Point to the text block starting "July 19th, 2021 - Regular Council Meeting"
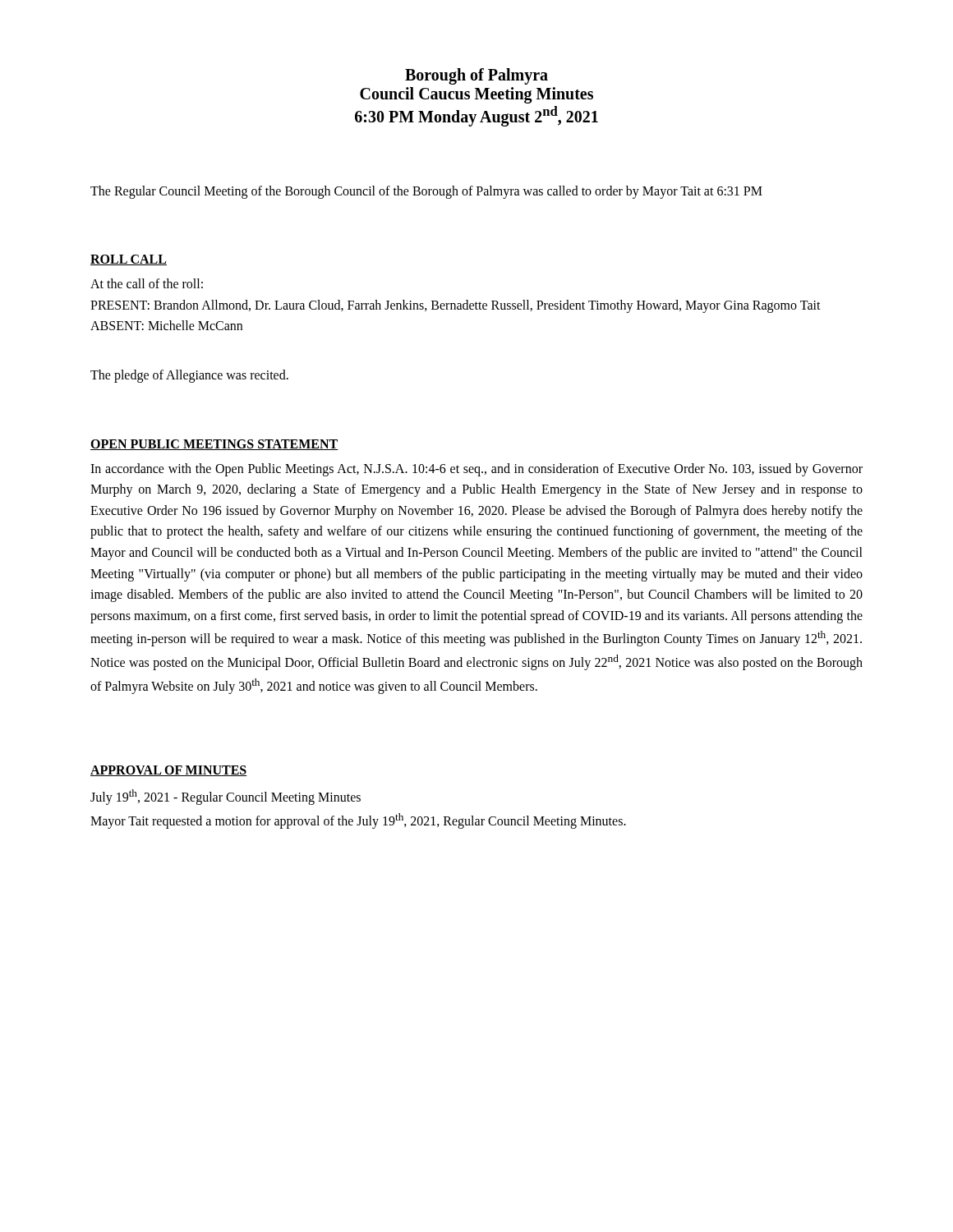Screen dimensions: 1232x953 point(358,808)
